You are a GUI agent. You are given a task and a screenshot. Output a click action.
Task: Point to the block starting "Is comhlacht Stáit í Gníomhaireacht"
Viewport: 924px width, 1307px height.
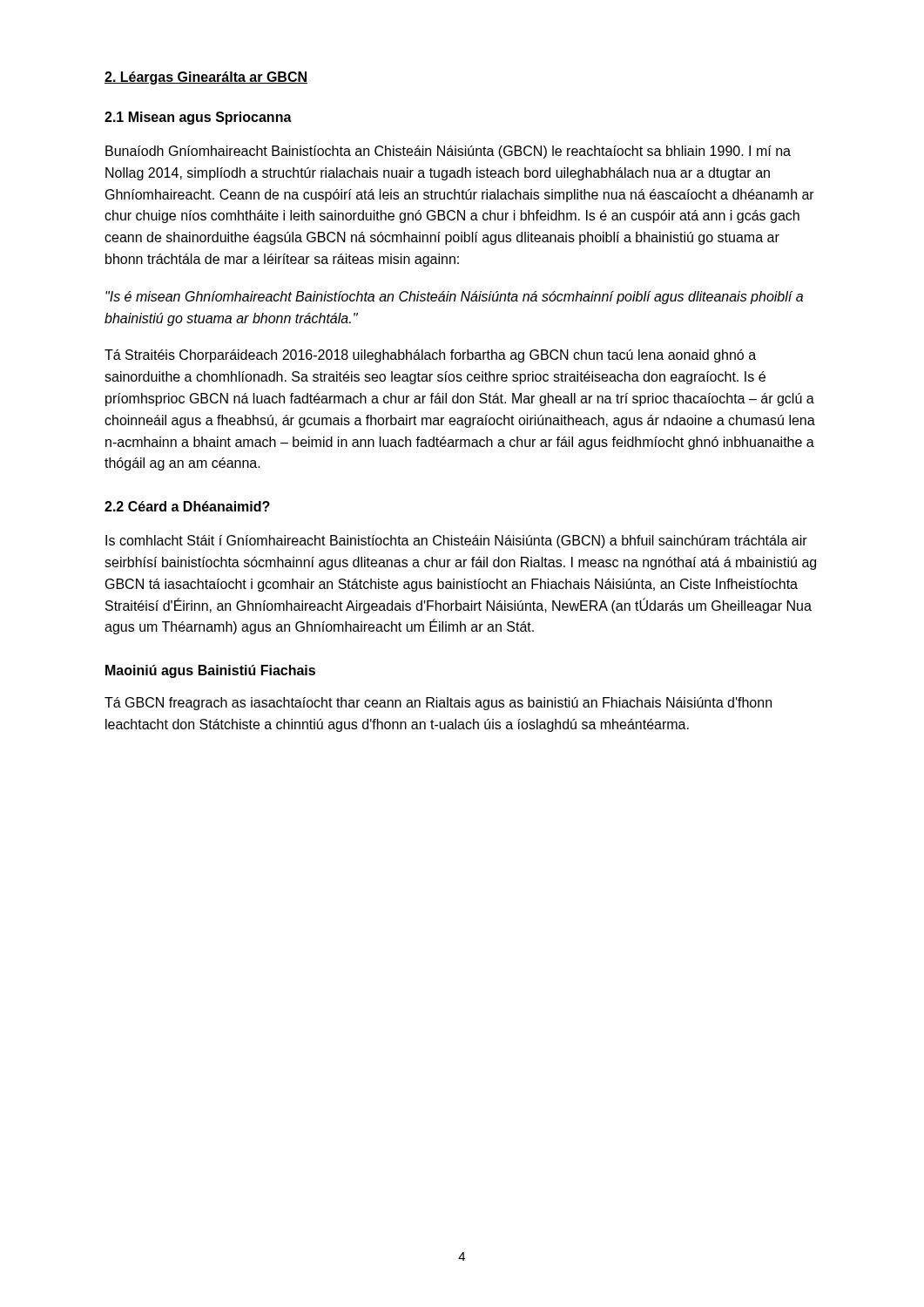tap(461, 584)
